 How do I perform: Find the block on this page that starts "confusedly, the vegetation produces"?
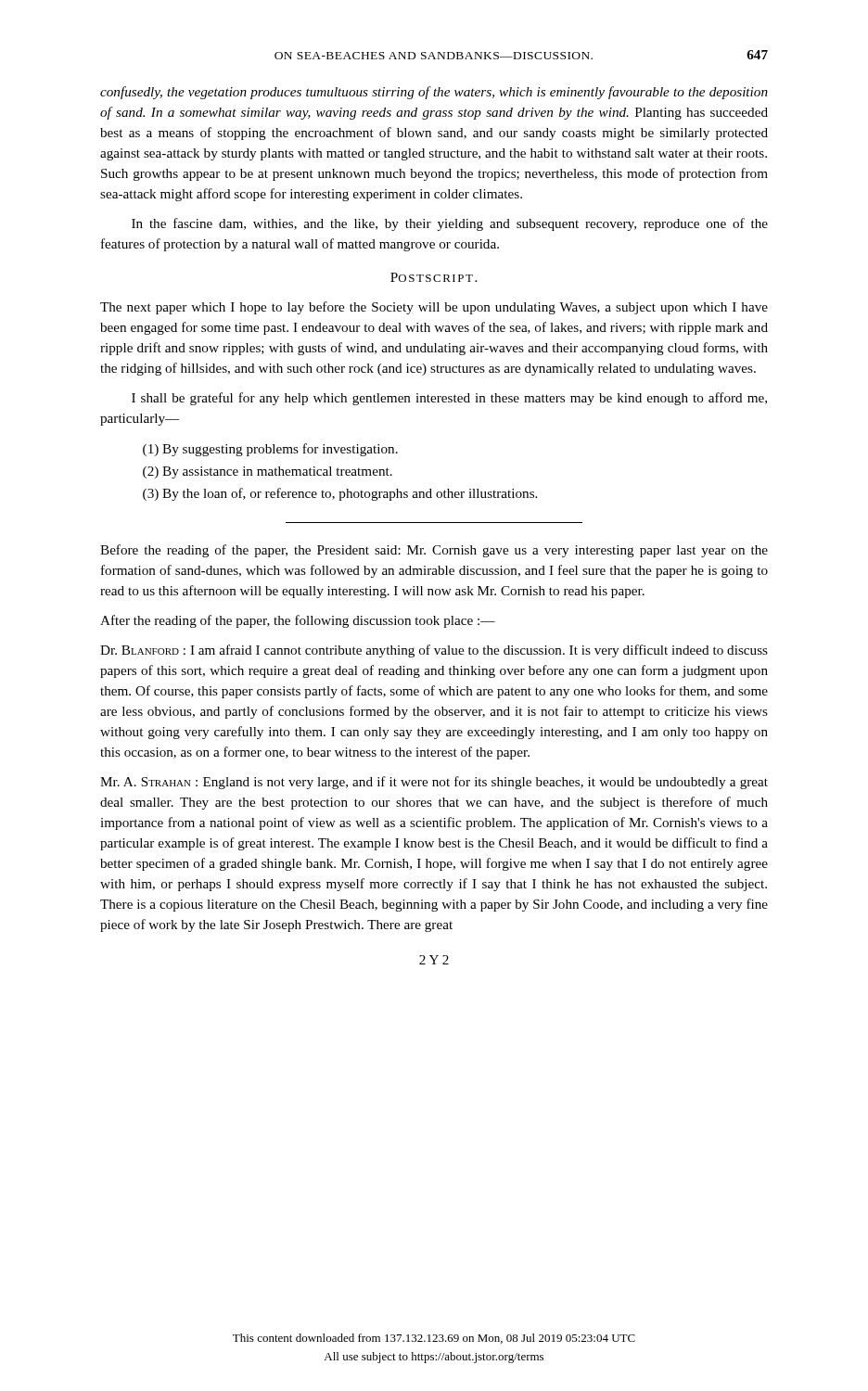click(x=434, y=143)
